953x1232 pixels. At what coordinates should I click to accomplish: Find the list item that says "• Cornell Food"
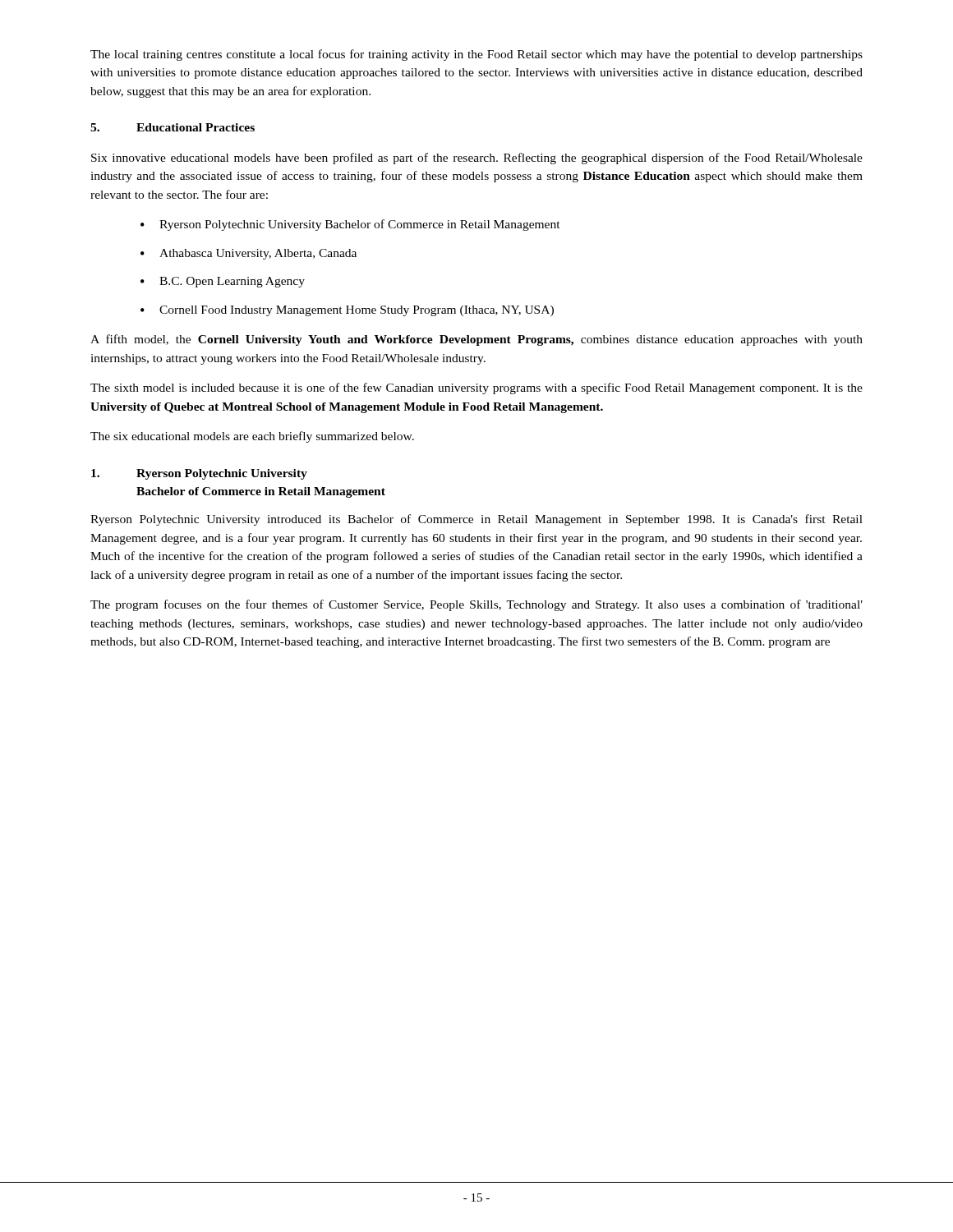pos(501,310)
